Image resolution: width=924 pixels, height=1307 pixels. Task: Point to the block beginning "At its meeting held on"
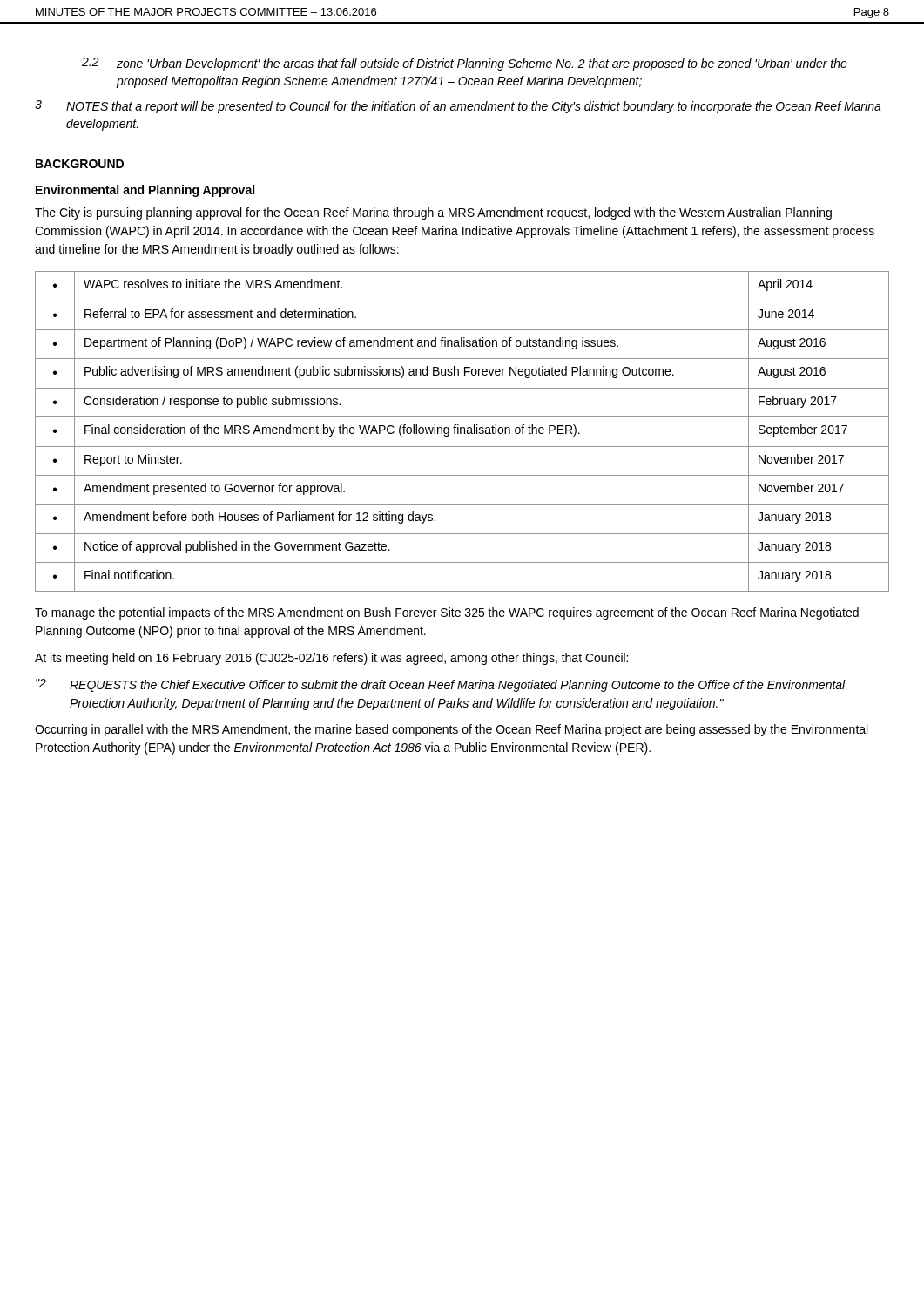pyautogui.click(x=462, y=659)
